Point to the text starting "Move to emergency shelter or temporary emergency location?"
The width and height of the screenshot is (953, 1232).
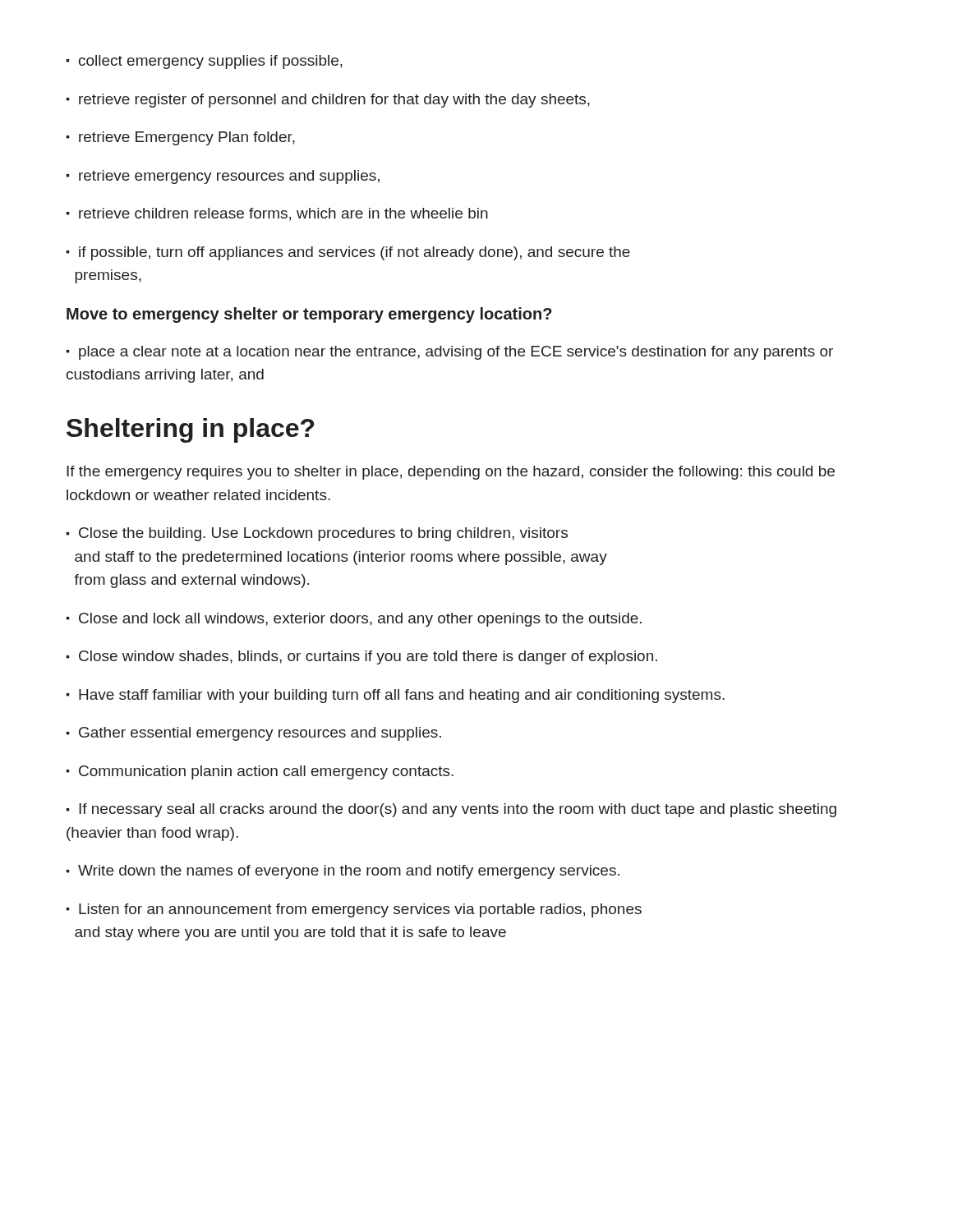(x=309, y=313)
